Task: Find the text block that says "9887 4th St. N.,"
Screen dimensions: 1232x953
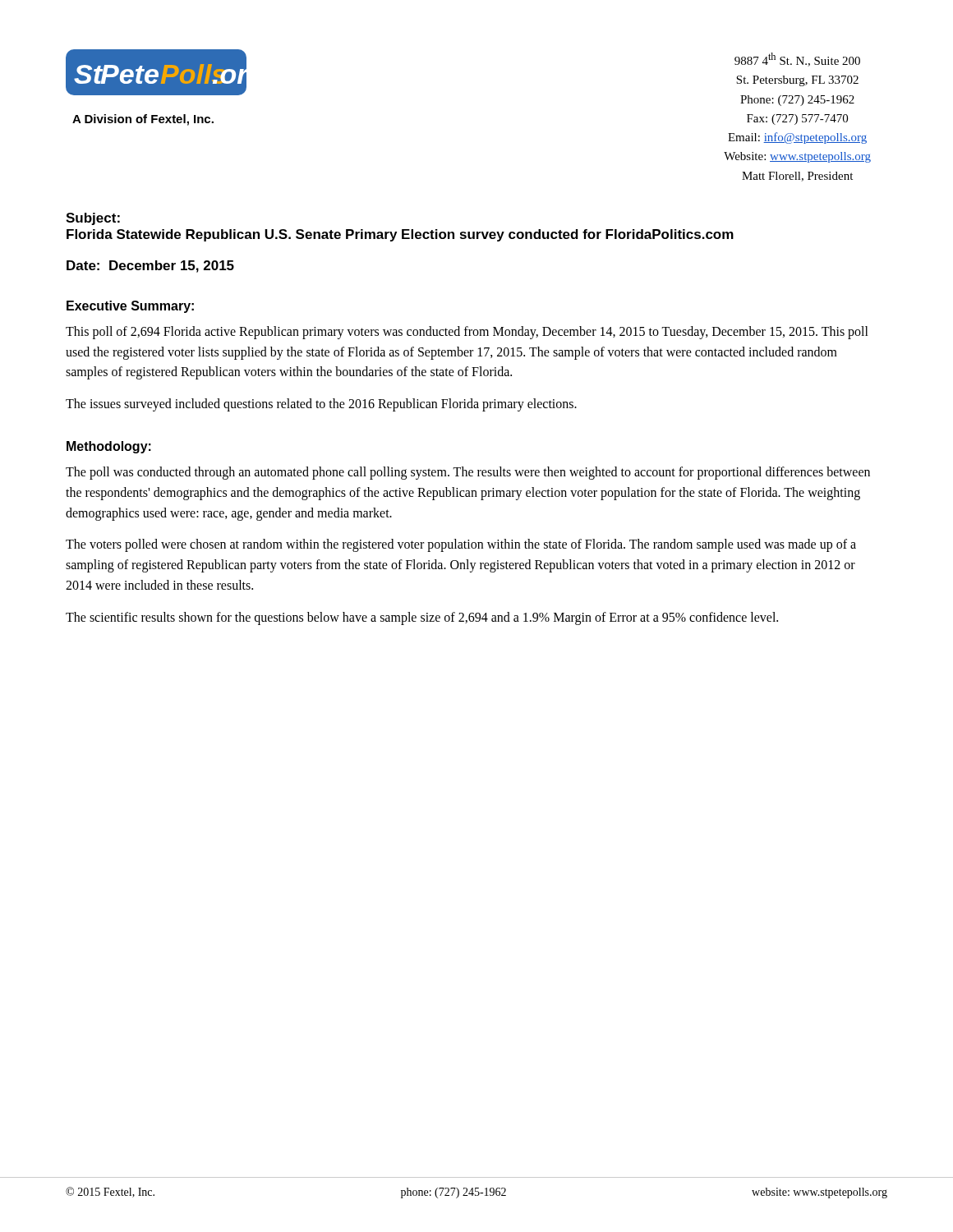Action: (x=797, y=116)
